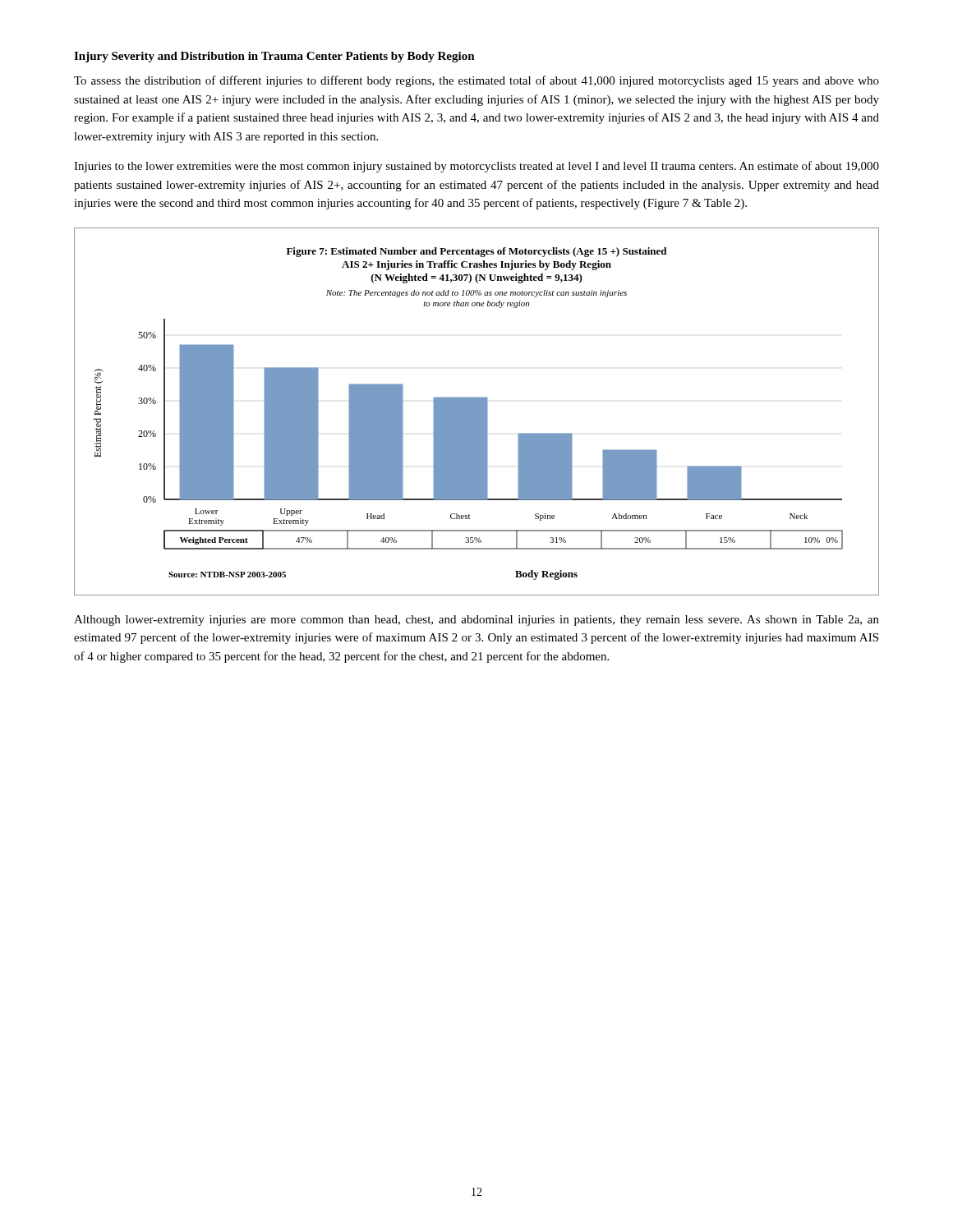Viewport: 953px width, 1232px height.
Task: Click on the element starting "Injury Severity and Distribution in Trauma Center Patients"
Action: coord(274,56)
